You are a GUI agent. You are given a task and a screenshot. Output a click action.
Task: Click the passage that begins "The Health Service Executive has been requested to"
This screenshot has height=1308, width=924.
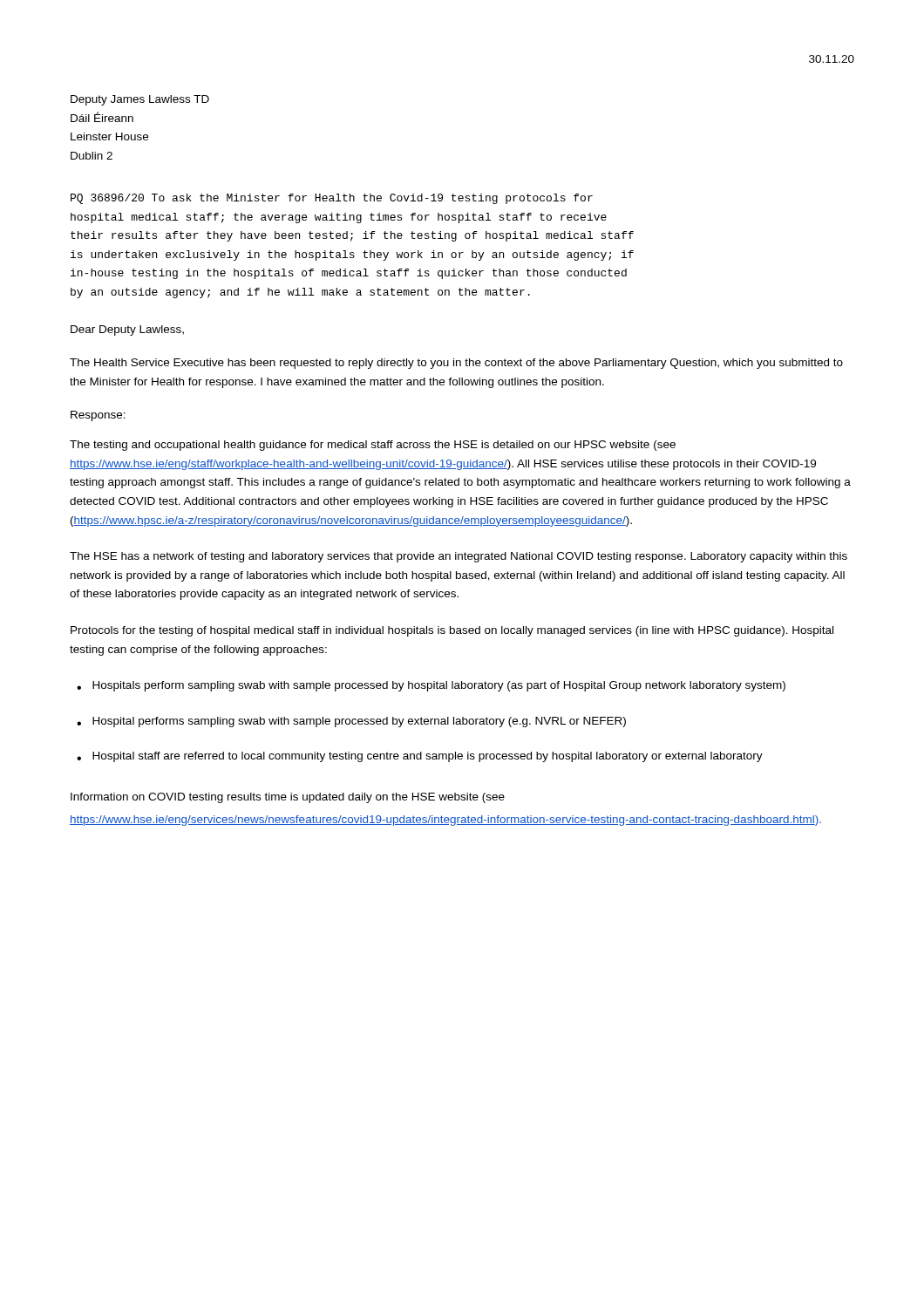point(456,372)
